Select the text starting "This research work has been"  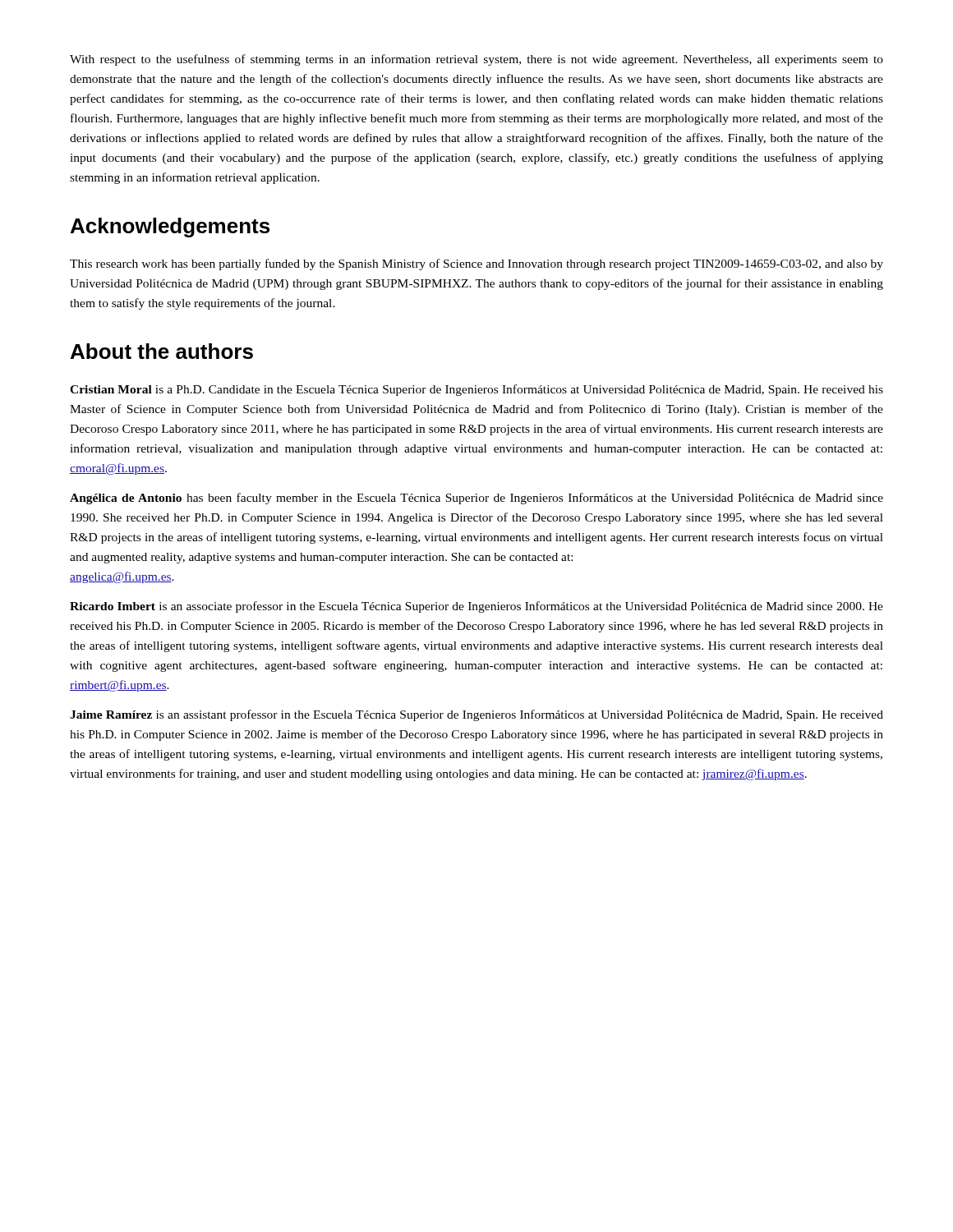[476, 283]
